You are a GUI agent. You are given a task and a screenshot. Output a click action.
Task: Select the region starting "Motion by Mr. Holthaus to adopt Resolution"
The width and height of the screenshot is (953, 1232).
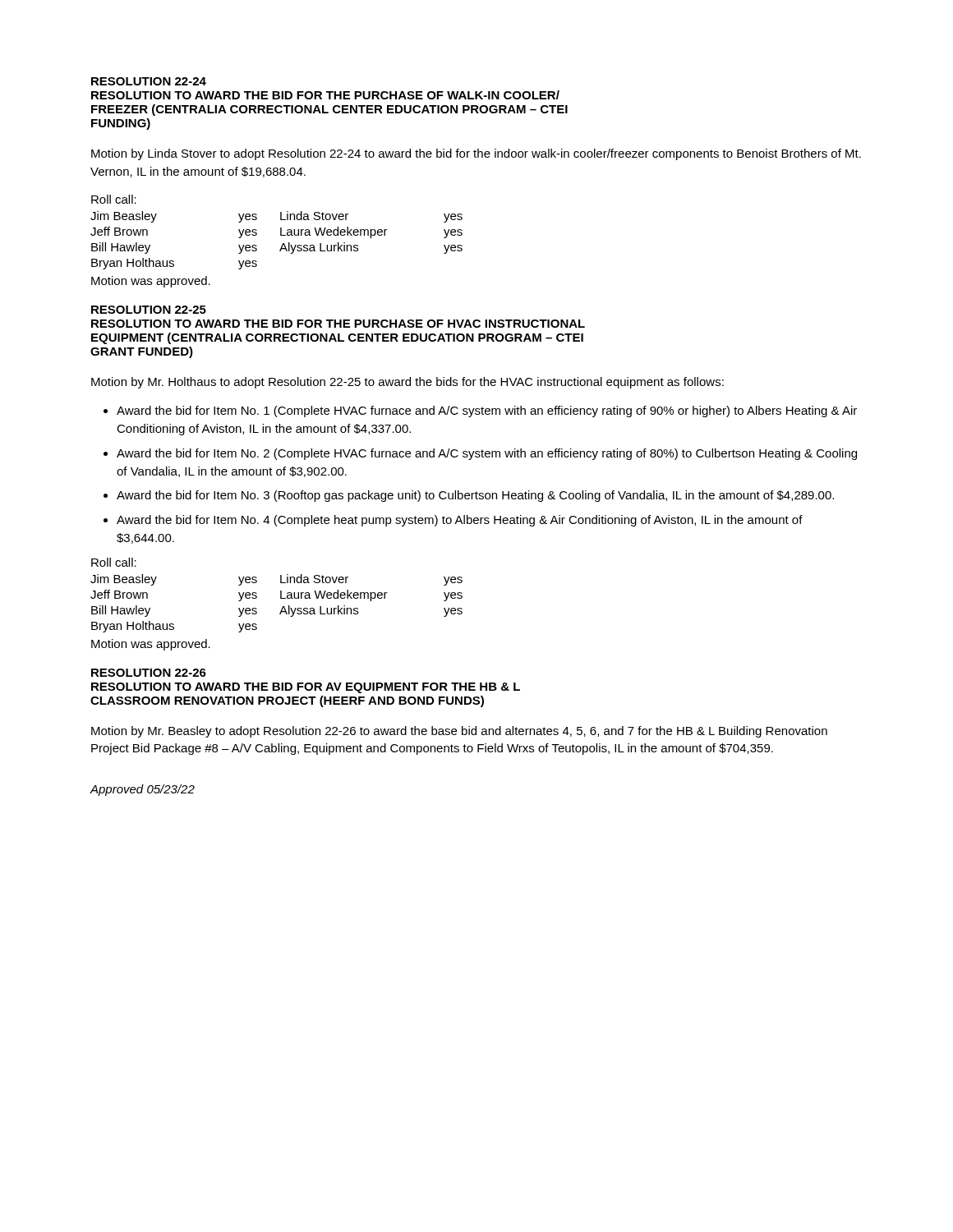point(407,381)
